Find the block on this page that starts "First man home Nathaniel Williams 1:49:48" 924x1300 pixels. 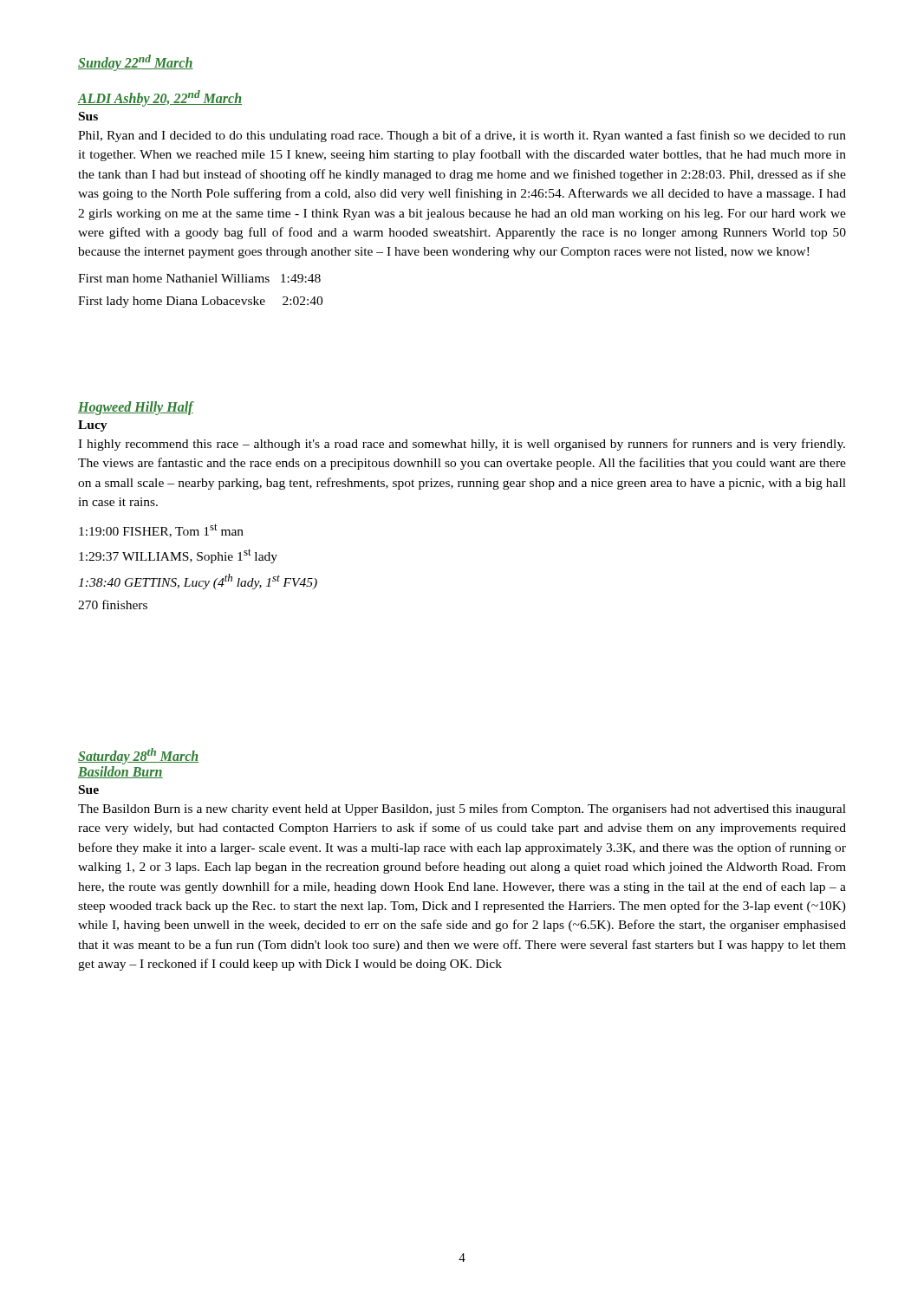(x=201, y=289)
